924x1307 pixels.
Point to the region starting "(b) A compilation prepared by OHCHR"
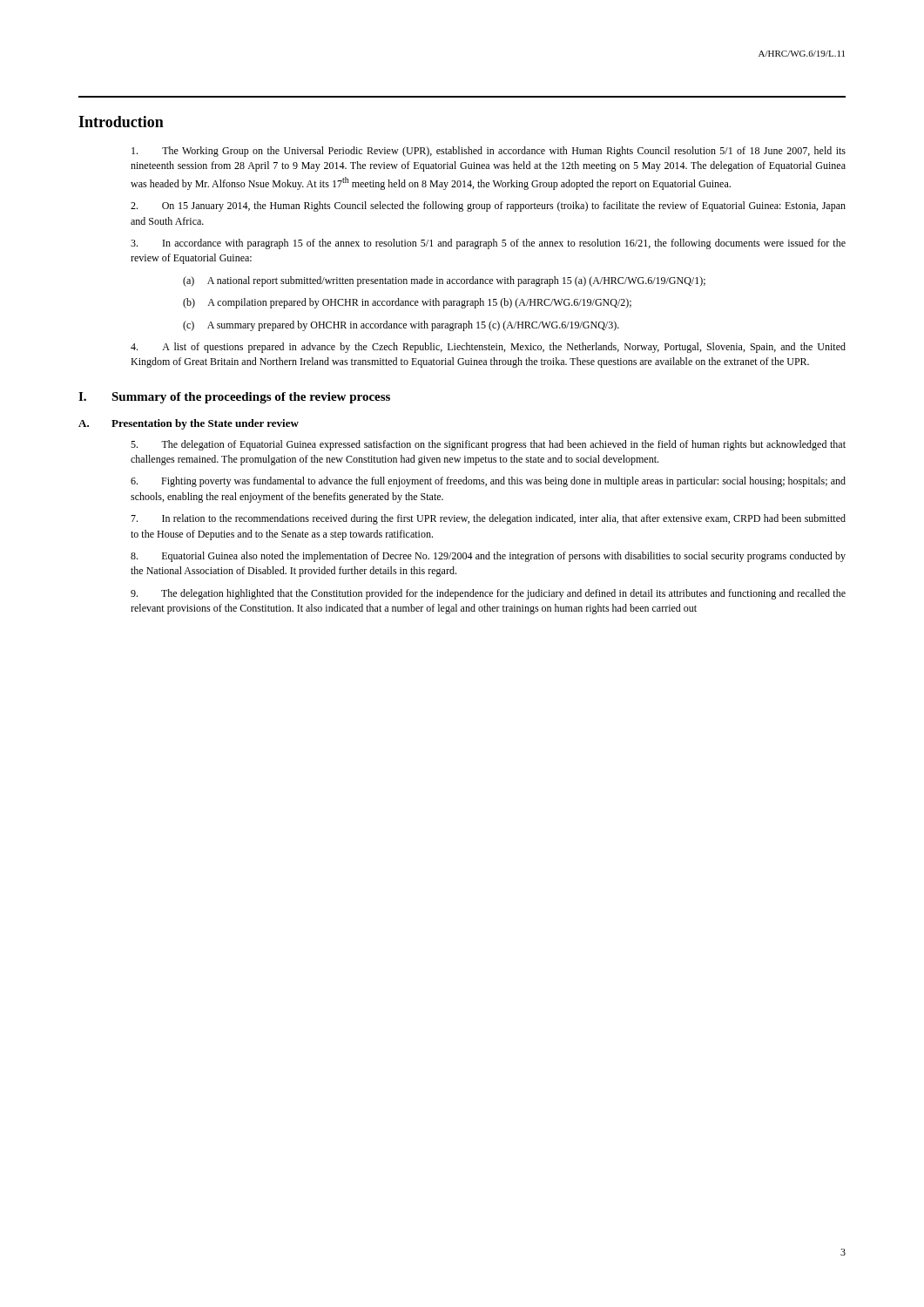point(407,303)
